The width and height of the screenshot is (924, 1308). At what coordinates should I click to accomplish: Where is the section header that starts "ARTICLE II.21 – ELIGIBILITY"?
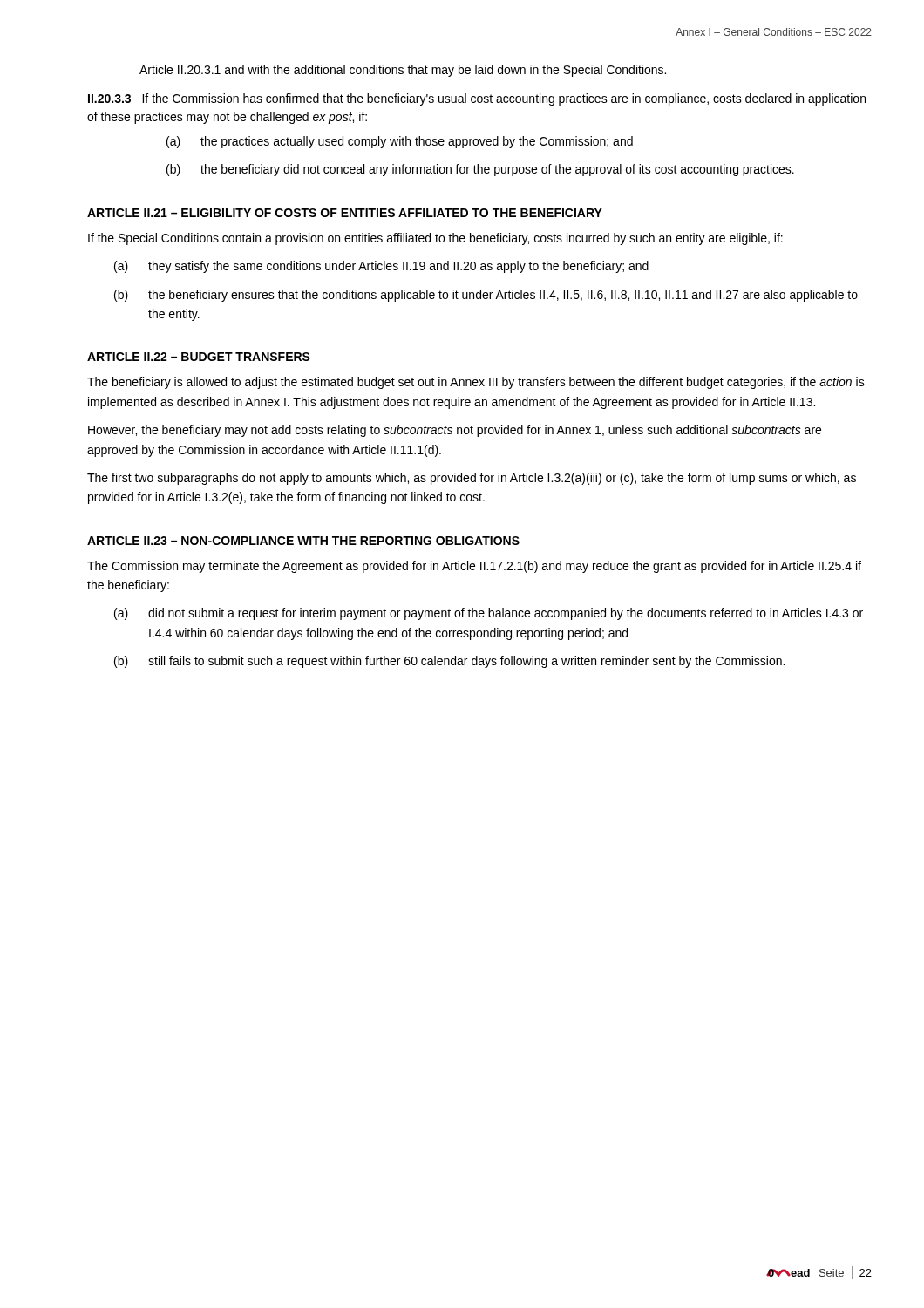pyautogui.click(x=345, y=213)
